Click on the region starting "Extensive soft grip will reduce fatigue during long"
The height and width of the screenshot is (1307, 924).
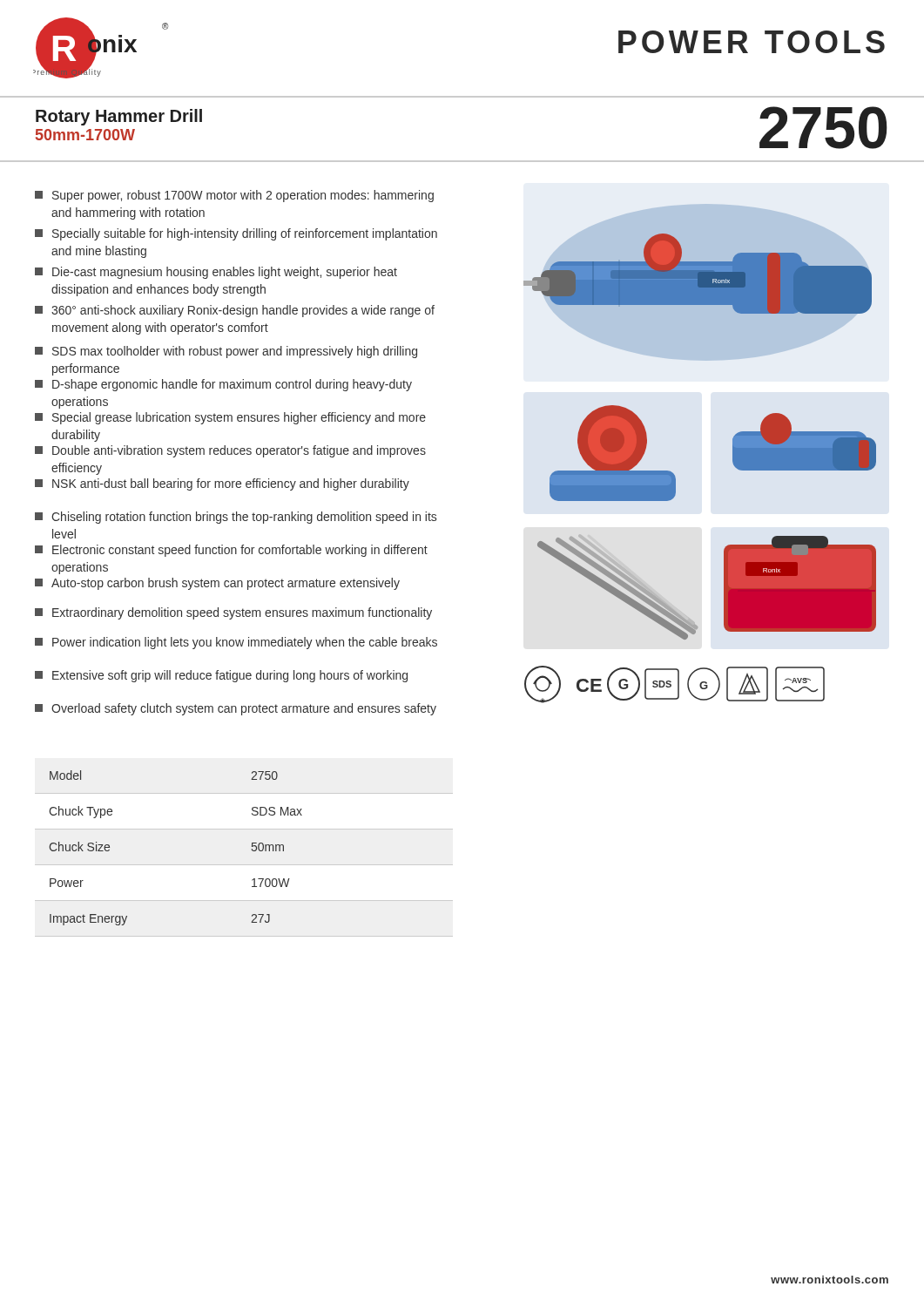tap(222, 676)
